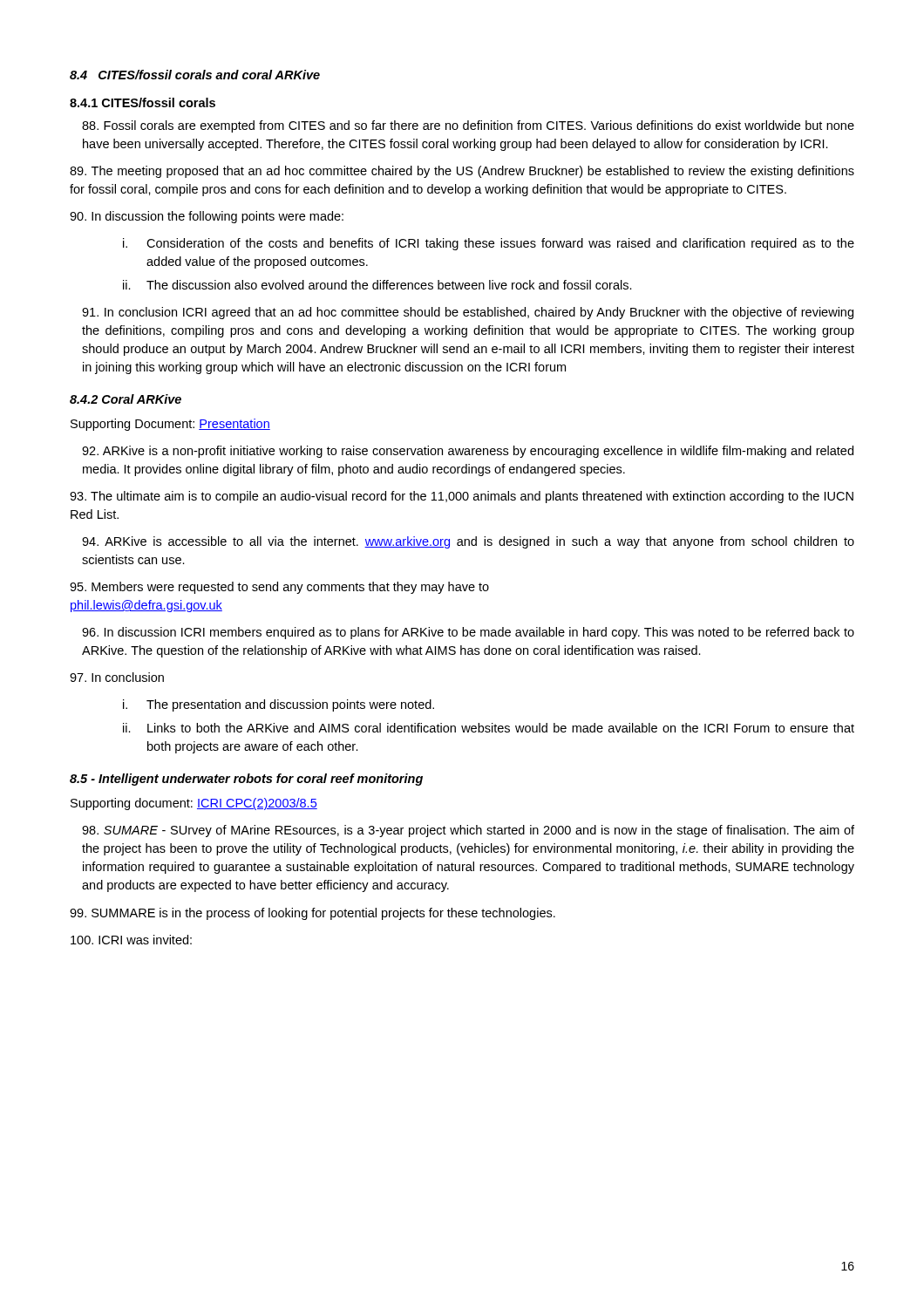Point to "In conclusion"
Image resolution: width=924 pixels, height=1308 pixels.
point(117,678)
